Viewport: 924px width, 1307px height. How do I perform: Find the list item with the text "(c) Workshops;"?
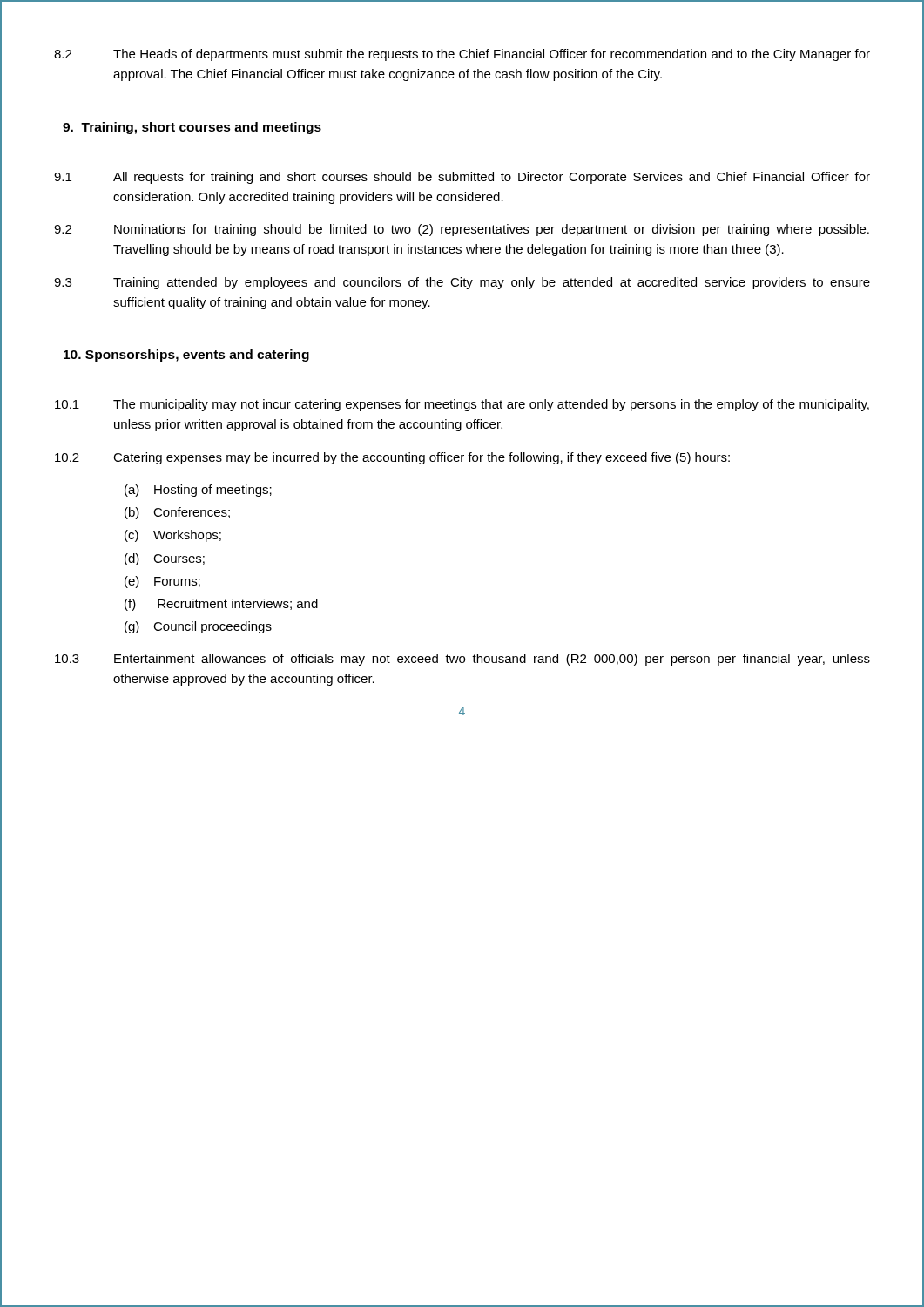tap(173, 536)
